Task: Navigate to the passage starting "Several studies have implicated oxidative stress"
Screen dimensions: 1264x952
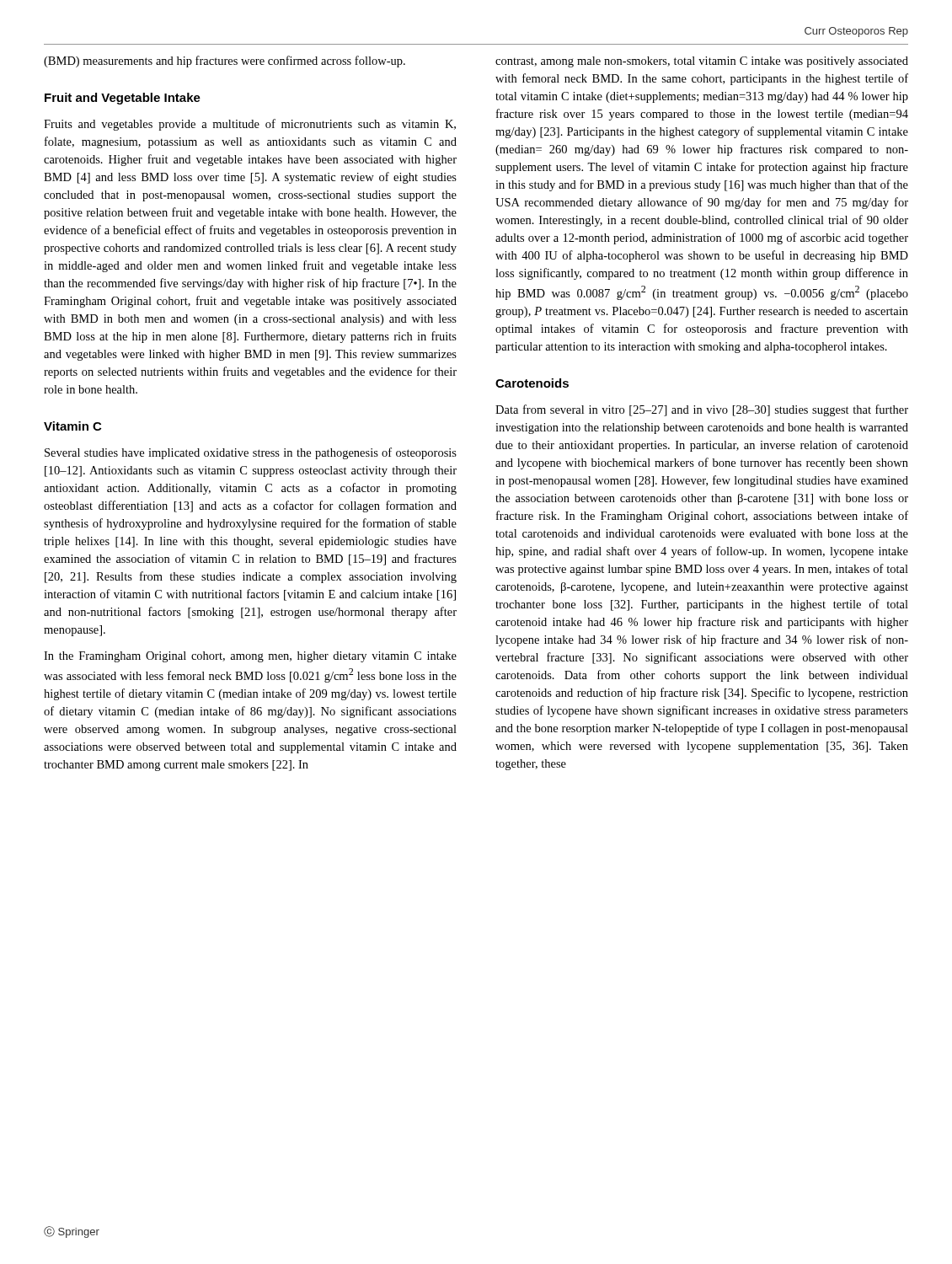Action: coord(250,609)
